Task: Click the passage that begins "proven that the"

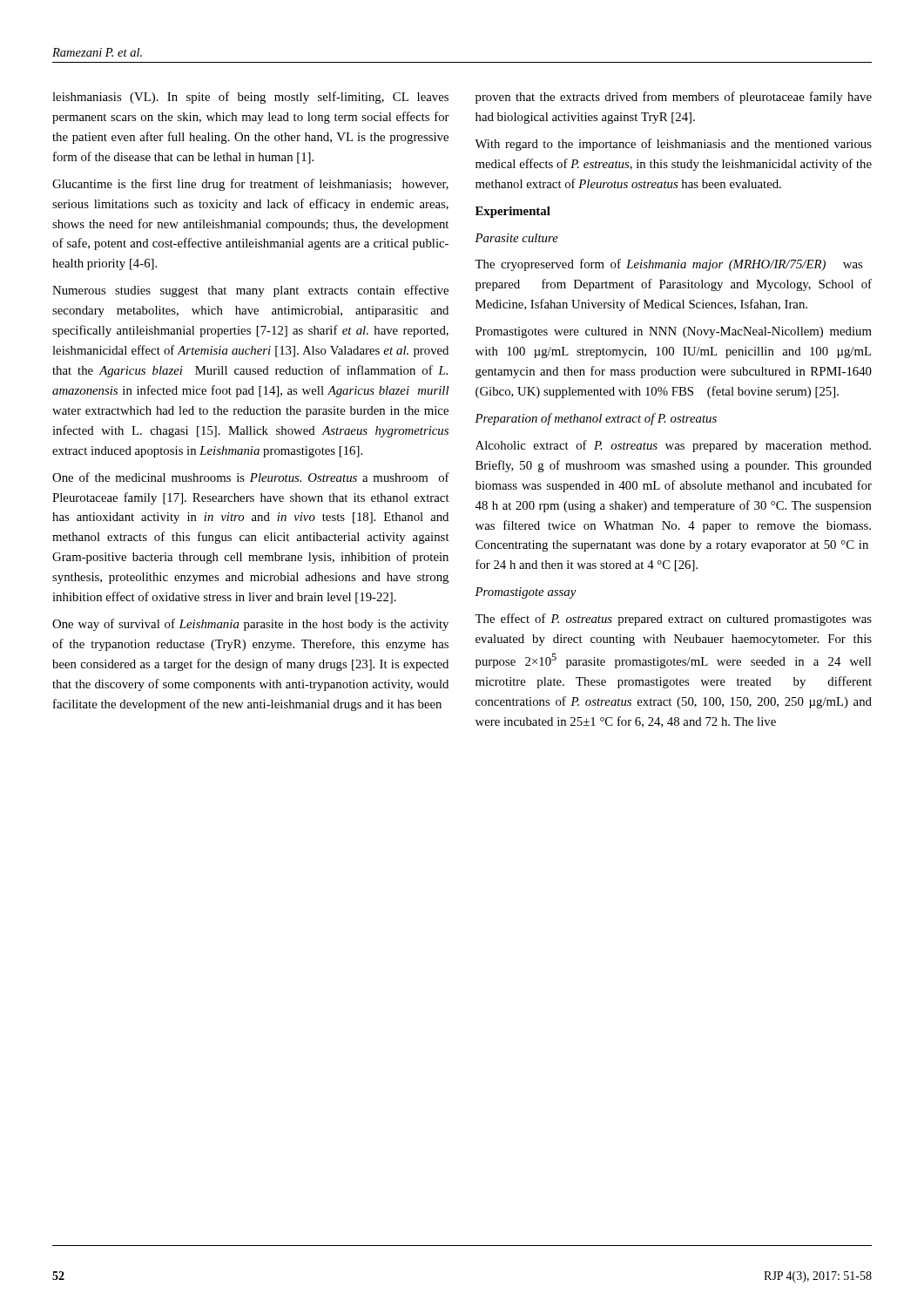Action: click(673, 107)
